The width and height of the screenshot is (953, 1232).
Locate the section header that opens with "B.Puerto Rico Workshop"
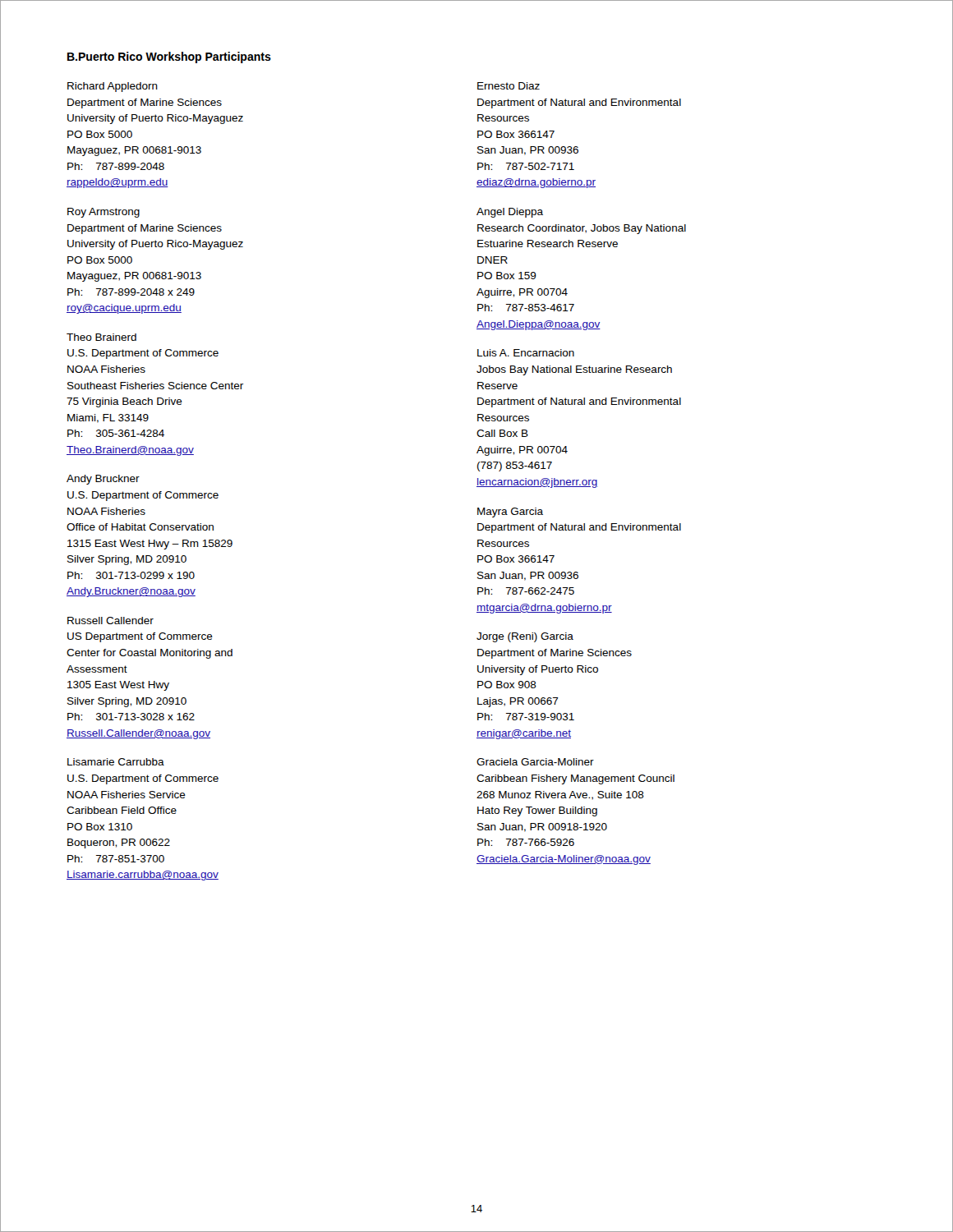pos(169,57)
